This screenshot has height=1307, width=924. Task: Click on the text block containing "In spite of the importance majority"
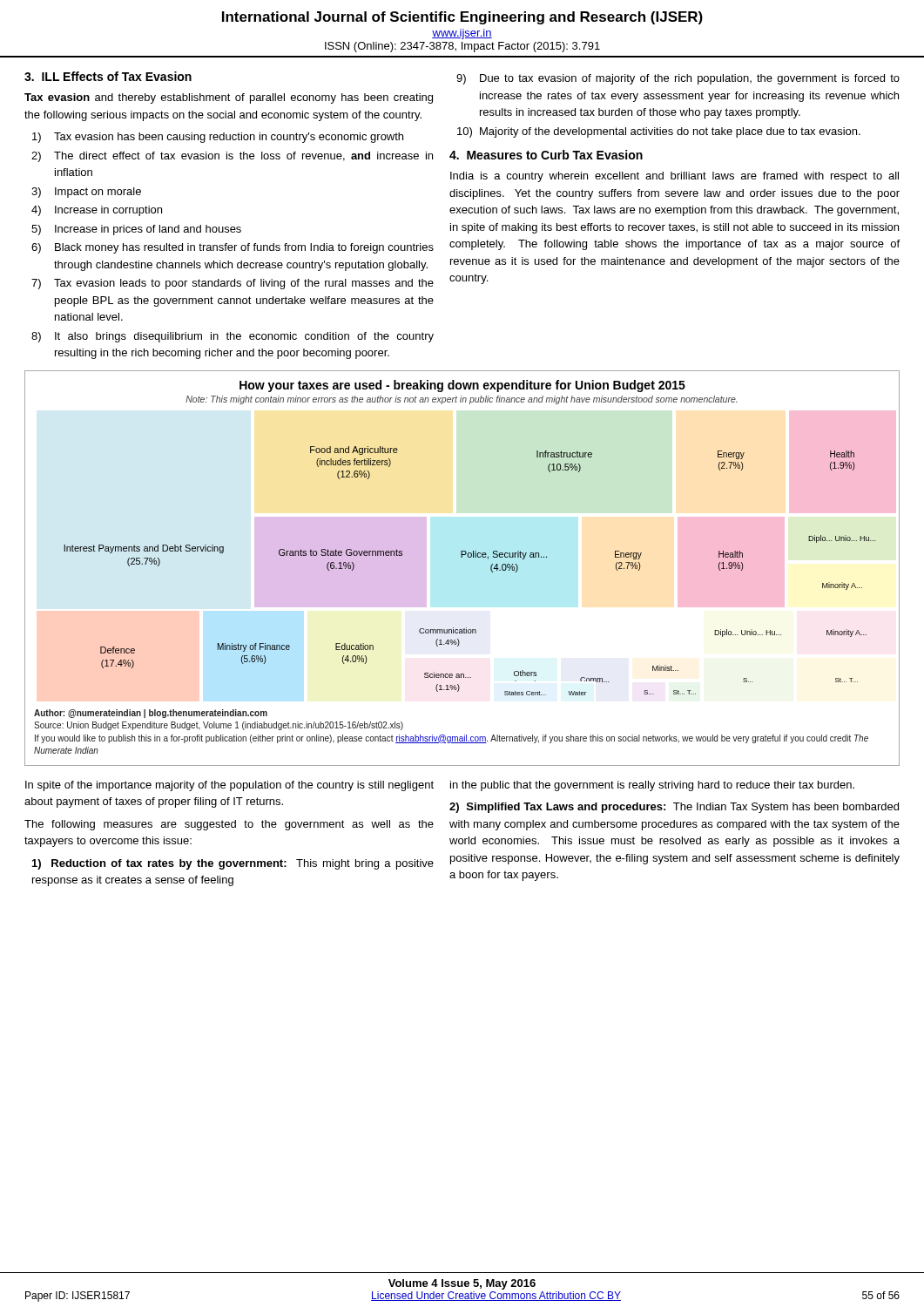tap(229, 793)
